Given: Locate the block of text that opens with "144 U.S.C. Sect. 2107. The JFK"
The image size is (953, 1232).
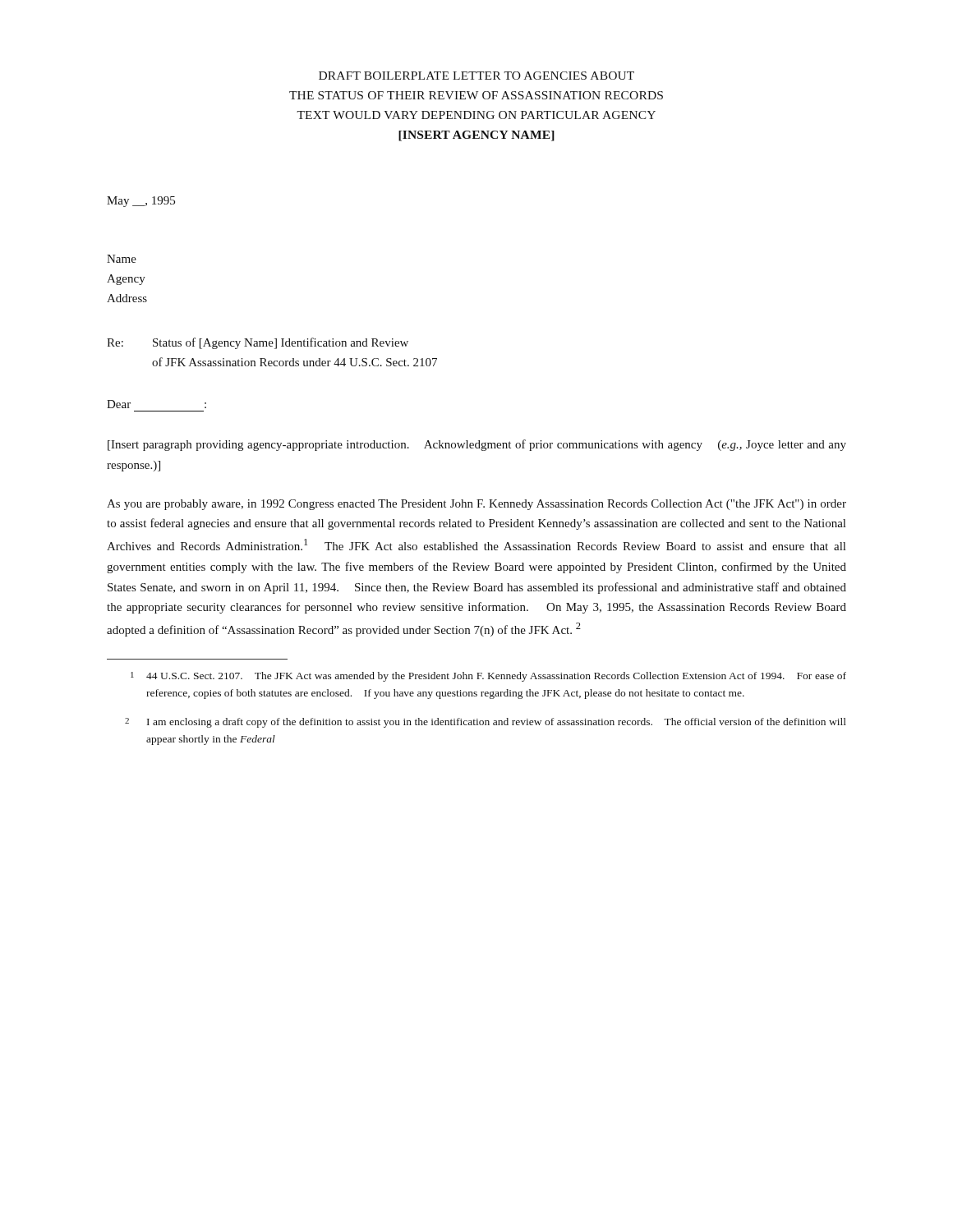Looking at the screenshot, I should coord(488,683).
